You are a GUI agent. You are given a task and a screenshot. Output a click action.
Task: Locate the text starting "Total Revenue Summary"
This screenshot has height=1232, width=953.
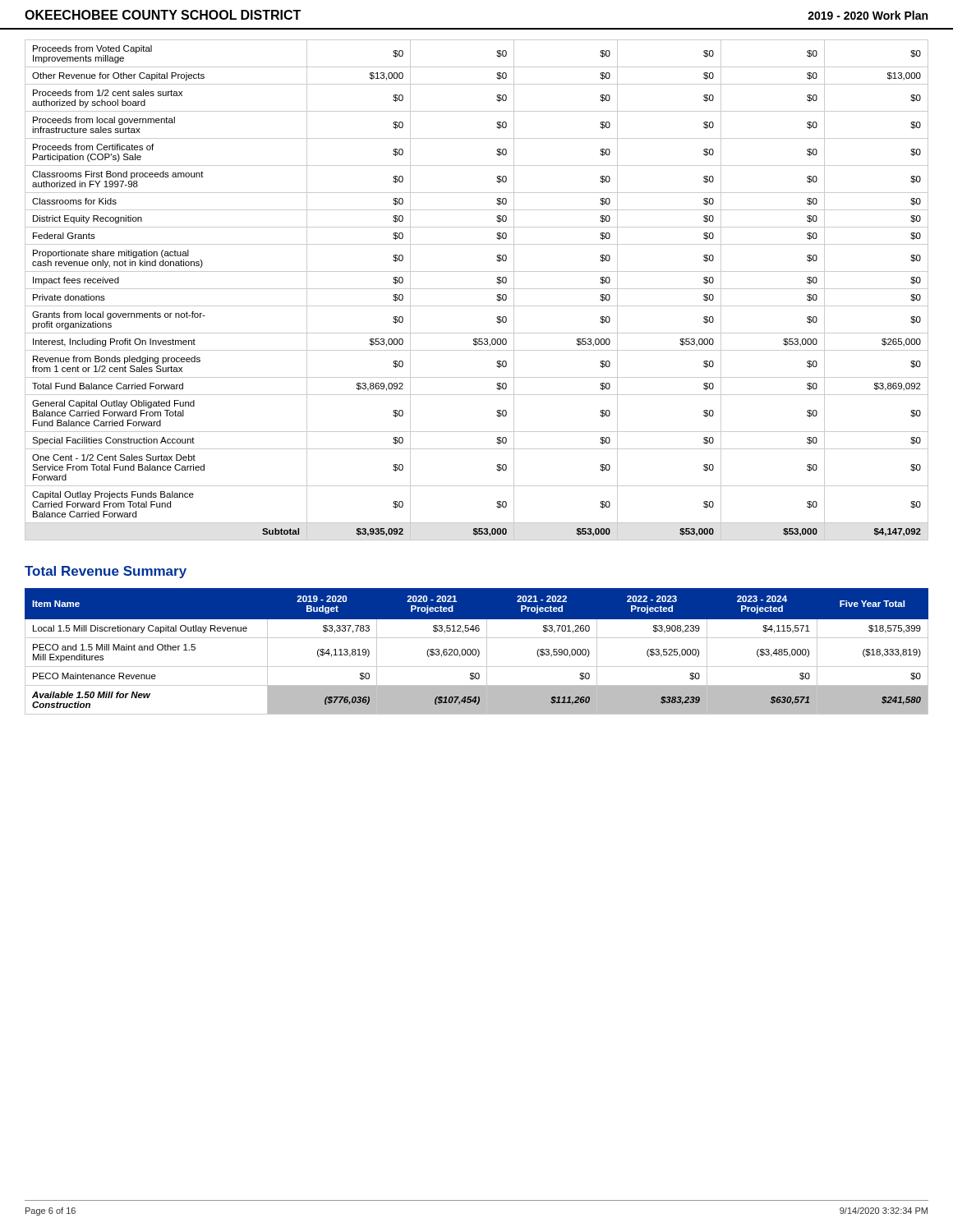tap(106, 571)
